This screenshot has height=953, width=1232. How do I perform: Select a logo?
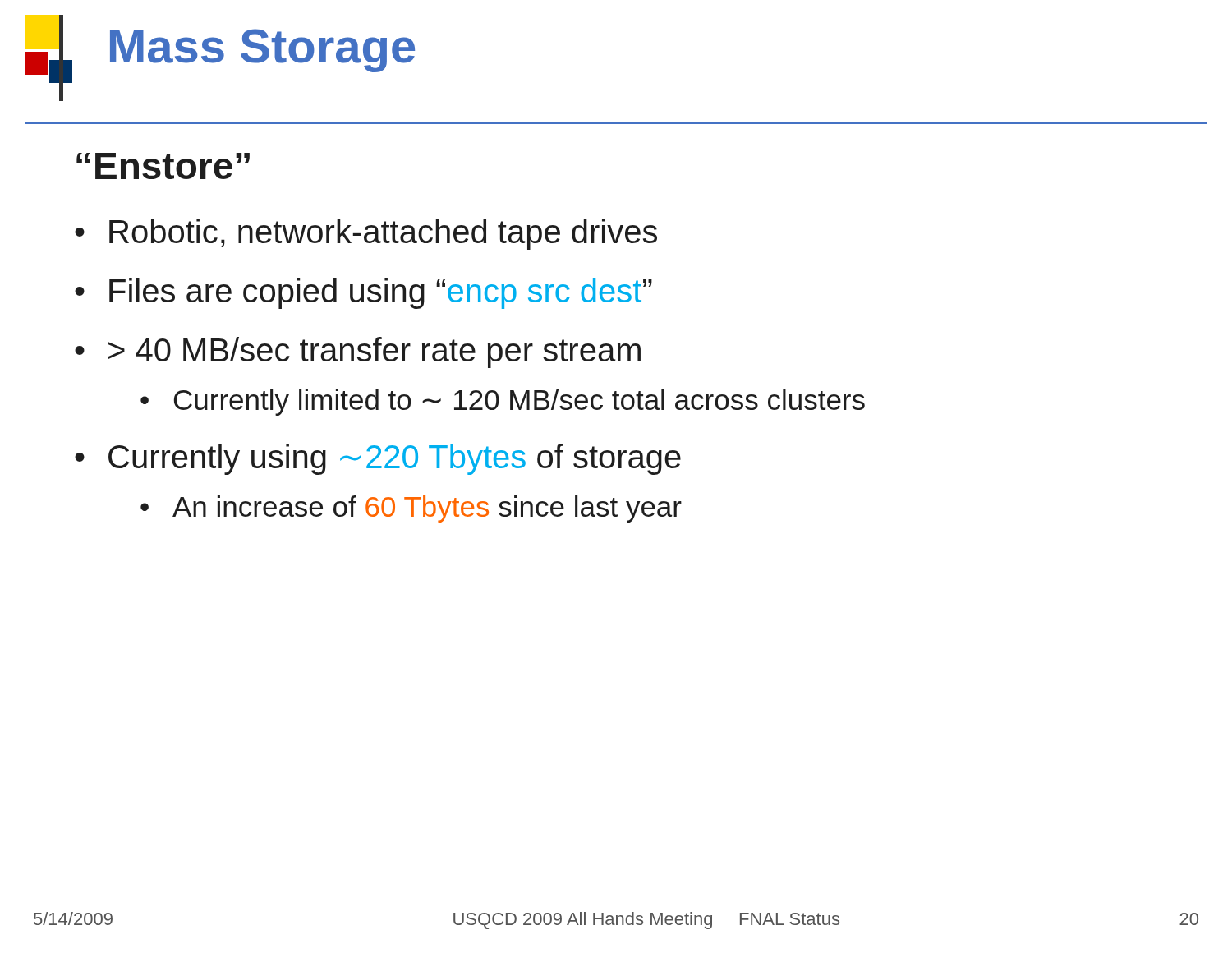click(x=60, y=58)
